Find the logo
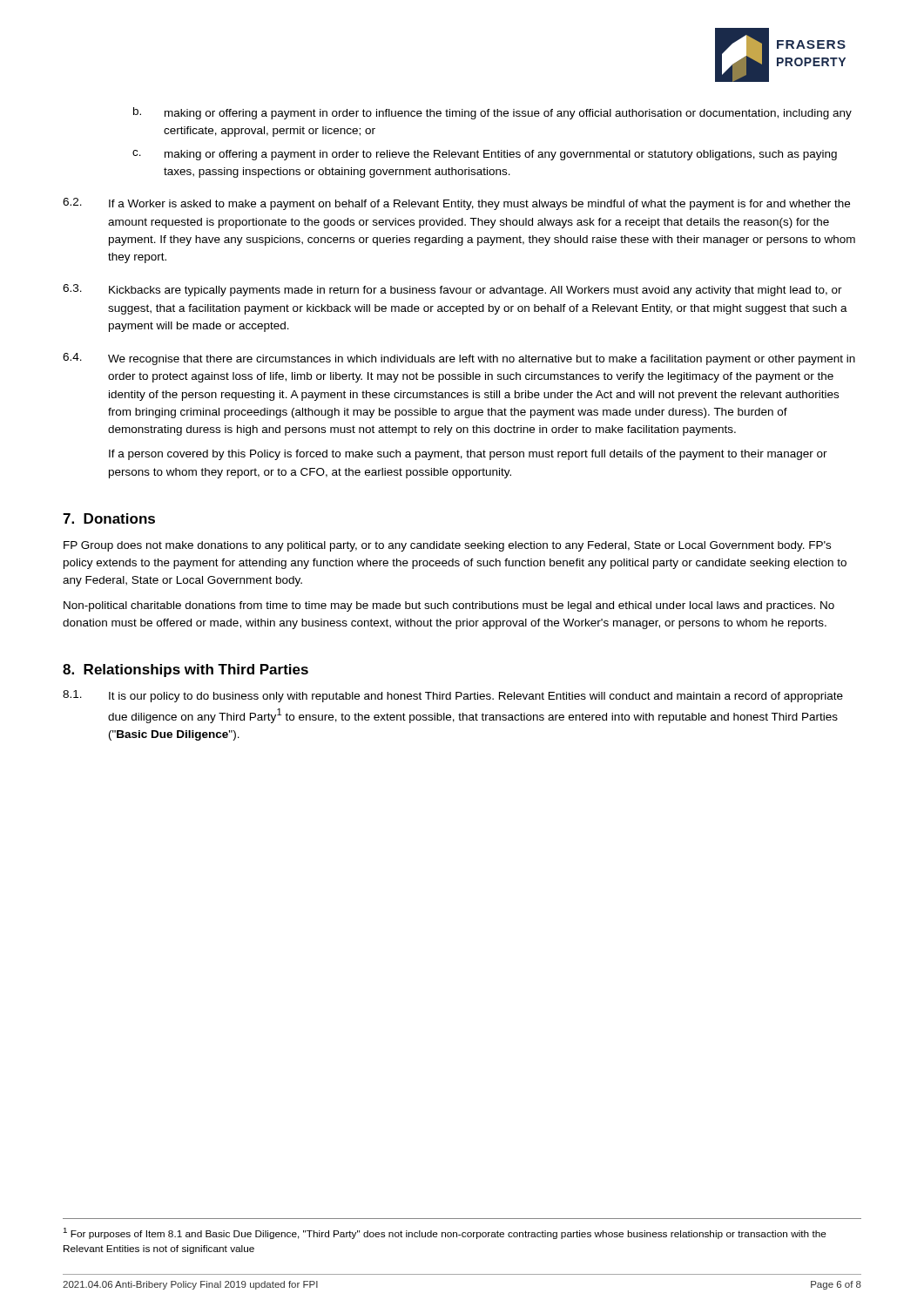Image resolution: width=924 pixels, height=1307 pixels. 793,57
